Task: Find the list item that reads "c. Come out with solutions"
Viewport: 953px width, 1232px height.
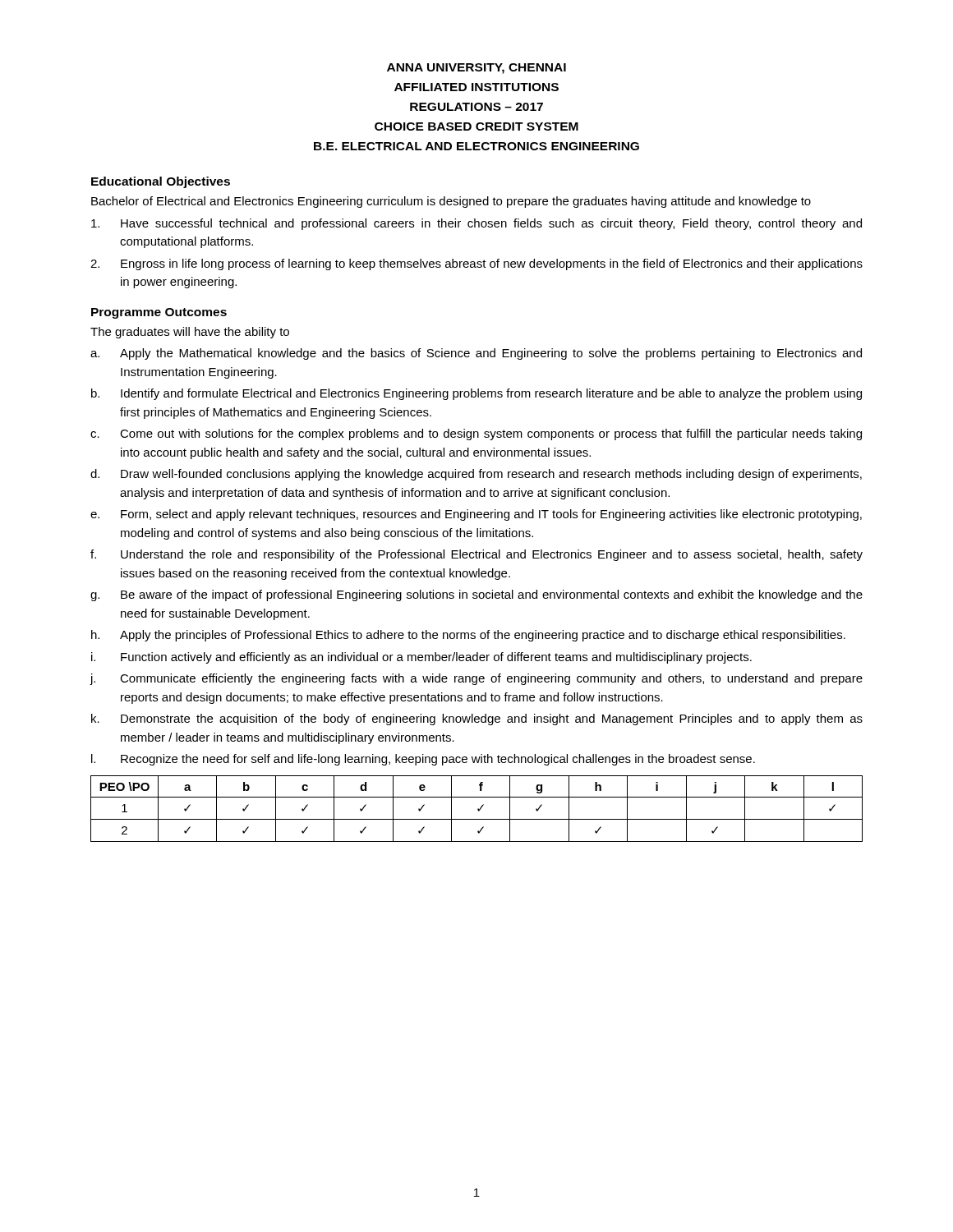Action: (x=476, y=443)
